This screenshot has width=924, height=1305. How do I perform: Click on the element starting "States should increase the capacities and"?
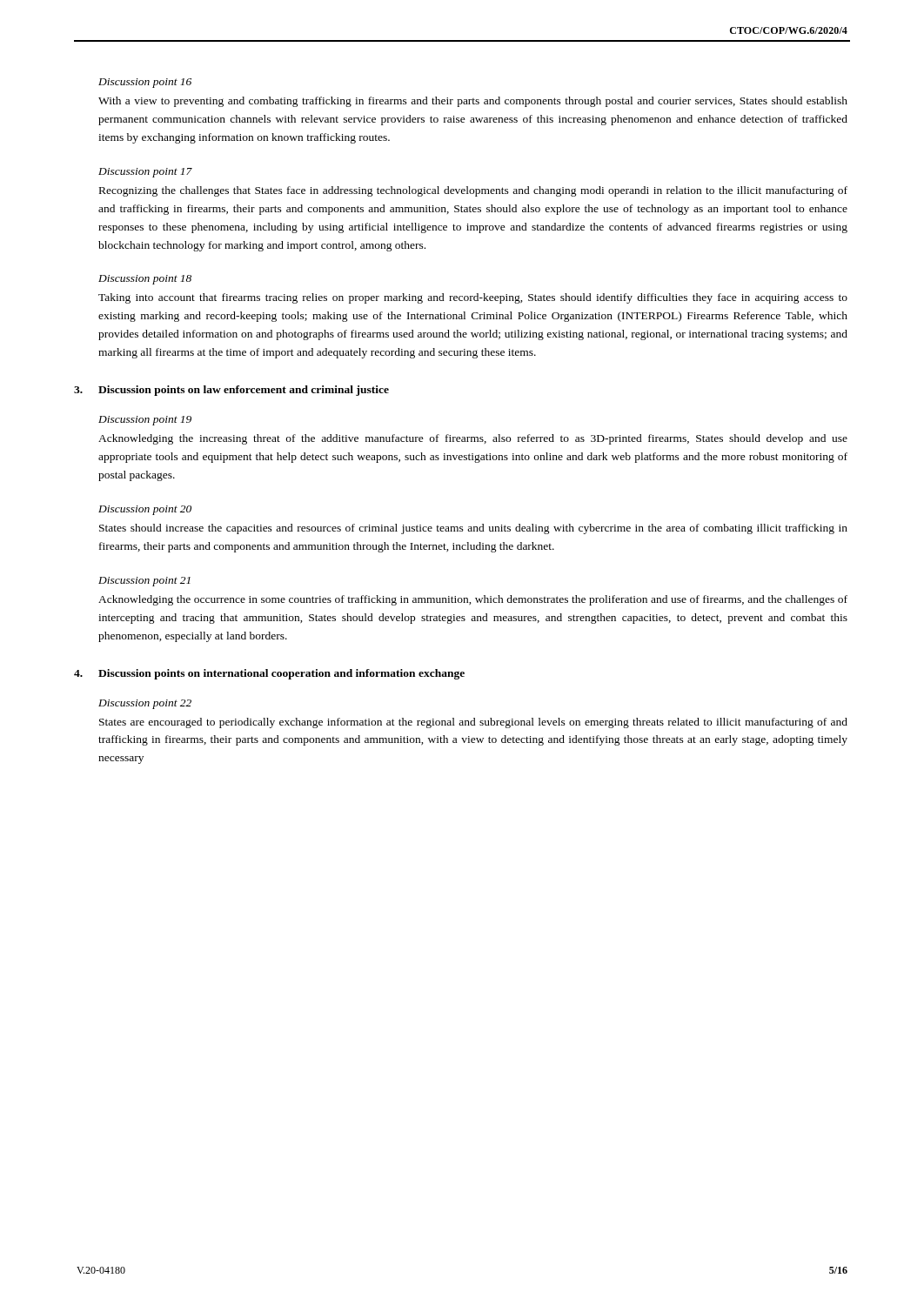(x=473, y=537)
